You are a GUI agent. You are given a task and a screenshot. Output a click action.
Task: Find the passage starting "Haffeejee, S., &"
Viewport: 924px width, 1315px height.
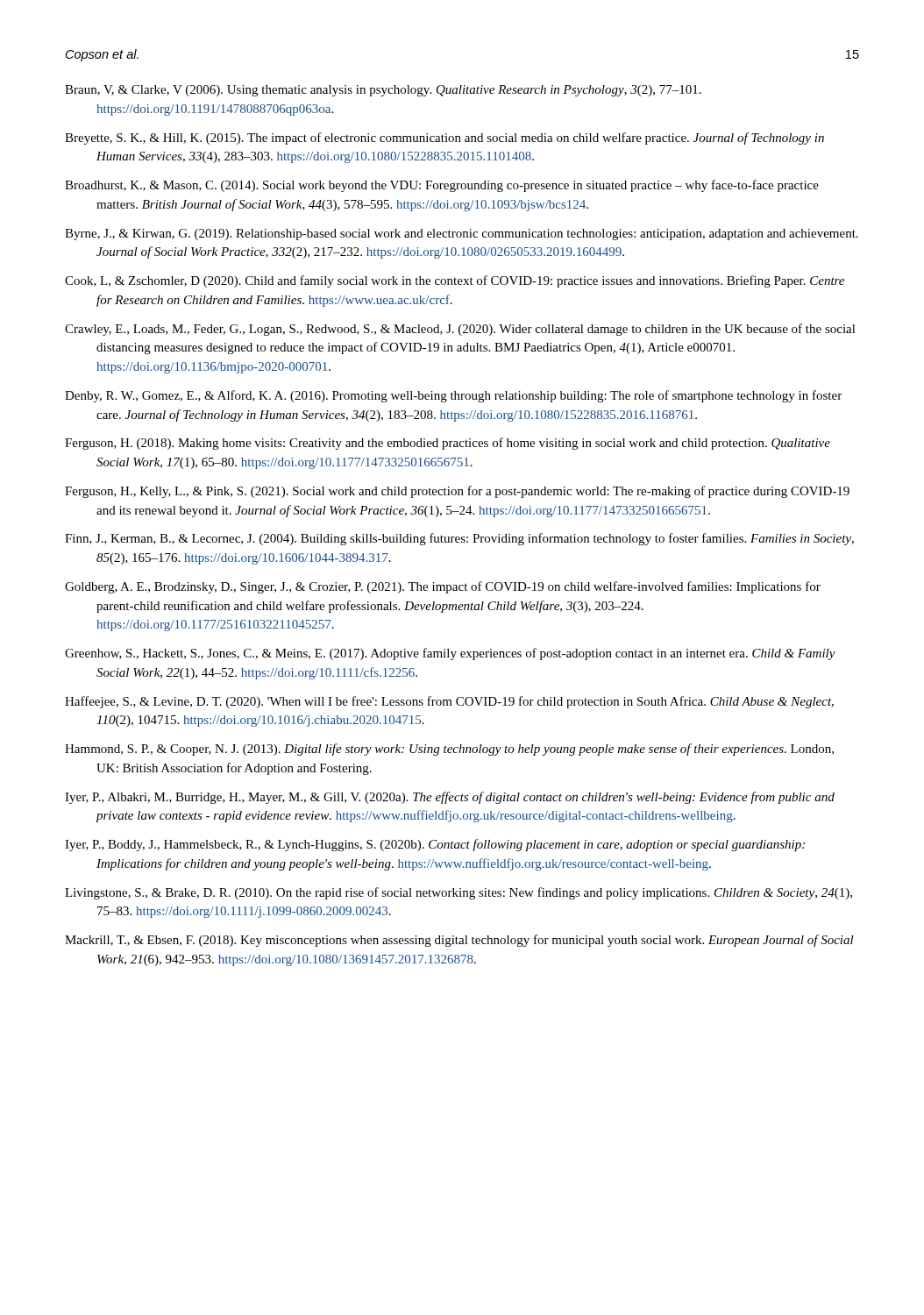462,711
